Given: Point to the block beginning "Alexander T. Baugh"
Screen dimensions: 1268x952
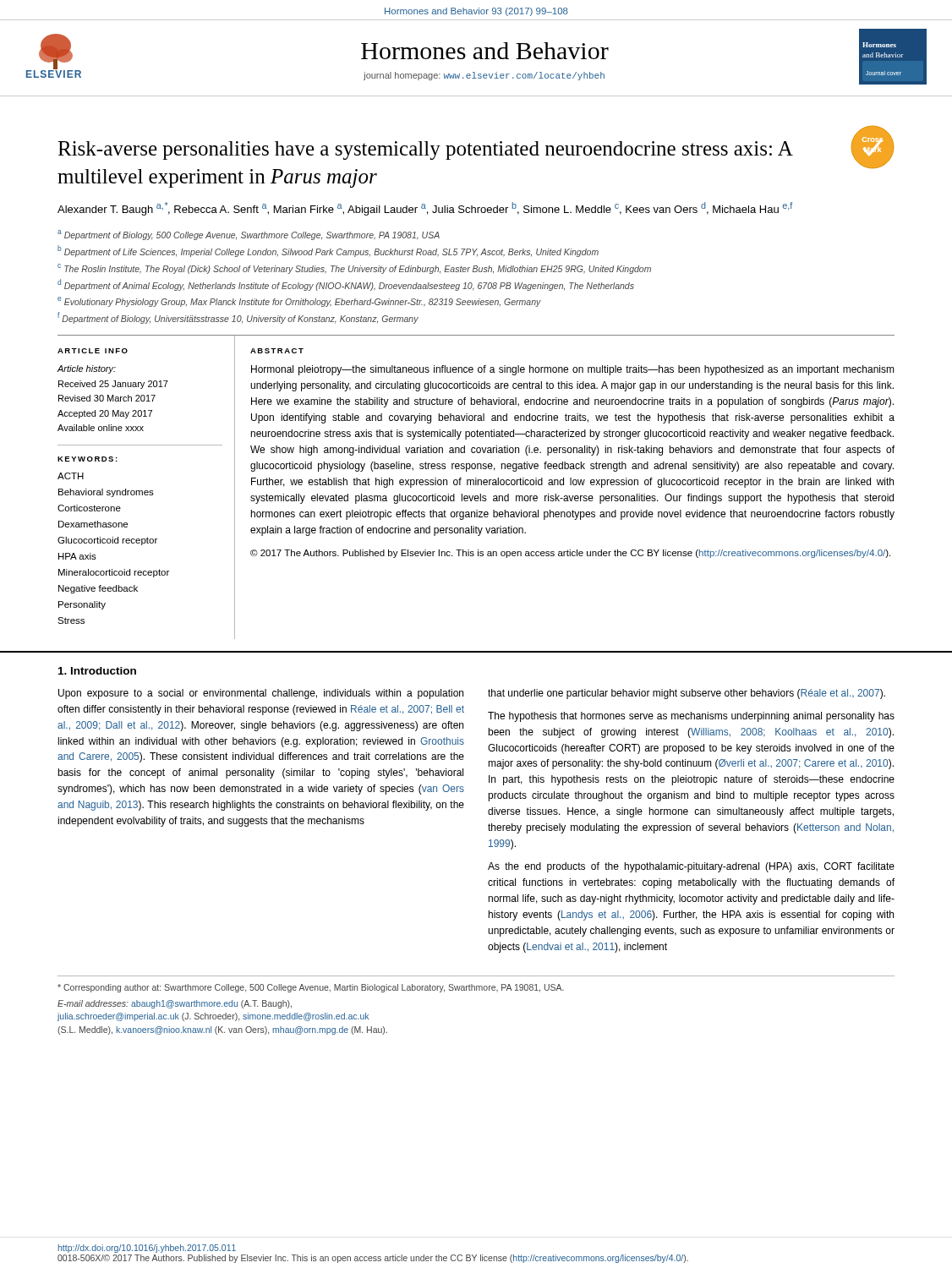Looking at the screenshot, I should (x=425, y=208).
